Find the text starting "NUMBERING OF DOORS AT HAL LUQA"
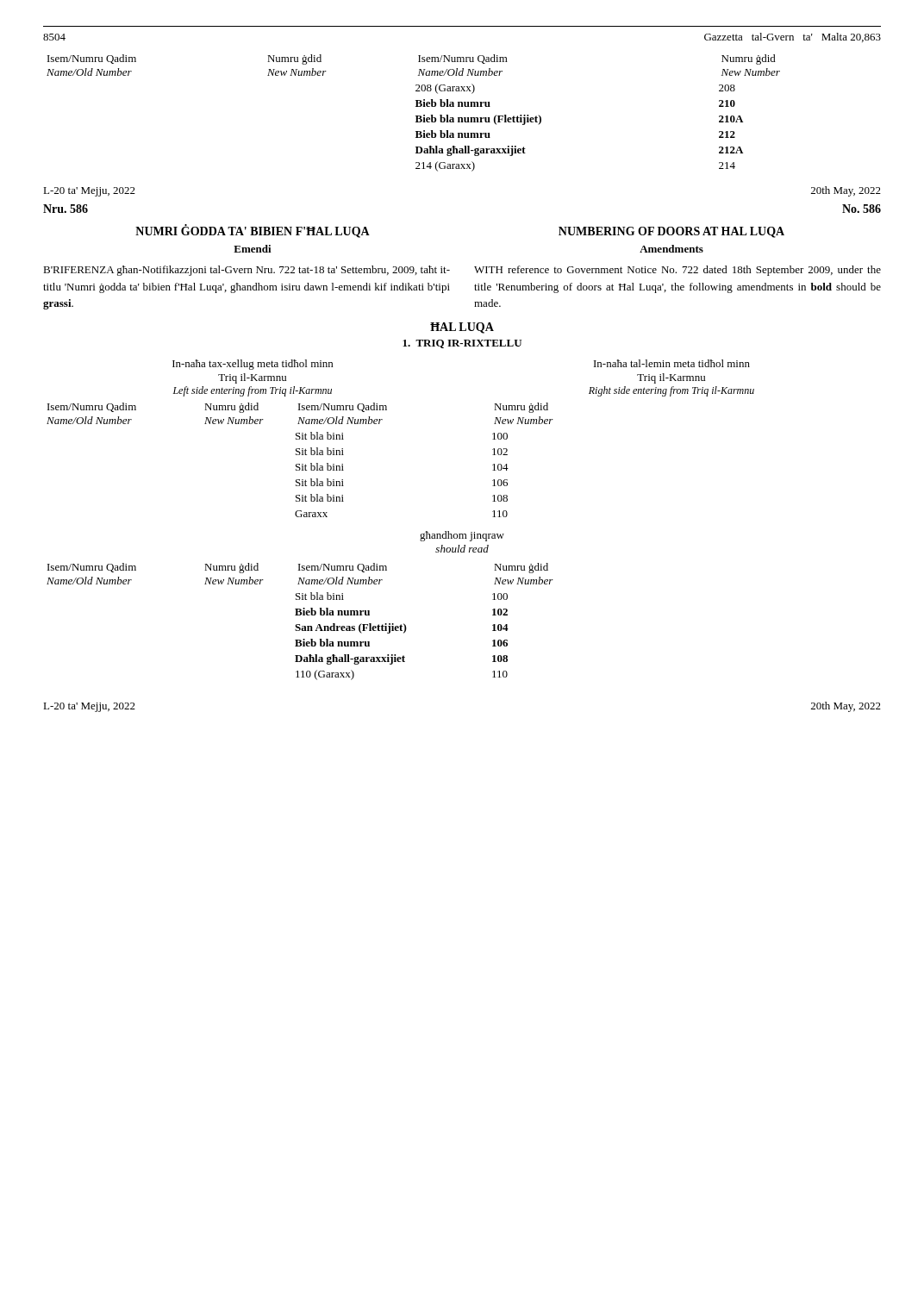 (671, 231)
